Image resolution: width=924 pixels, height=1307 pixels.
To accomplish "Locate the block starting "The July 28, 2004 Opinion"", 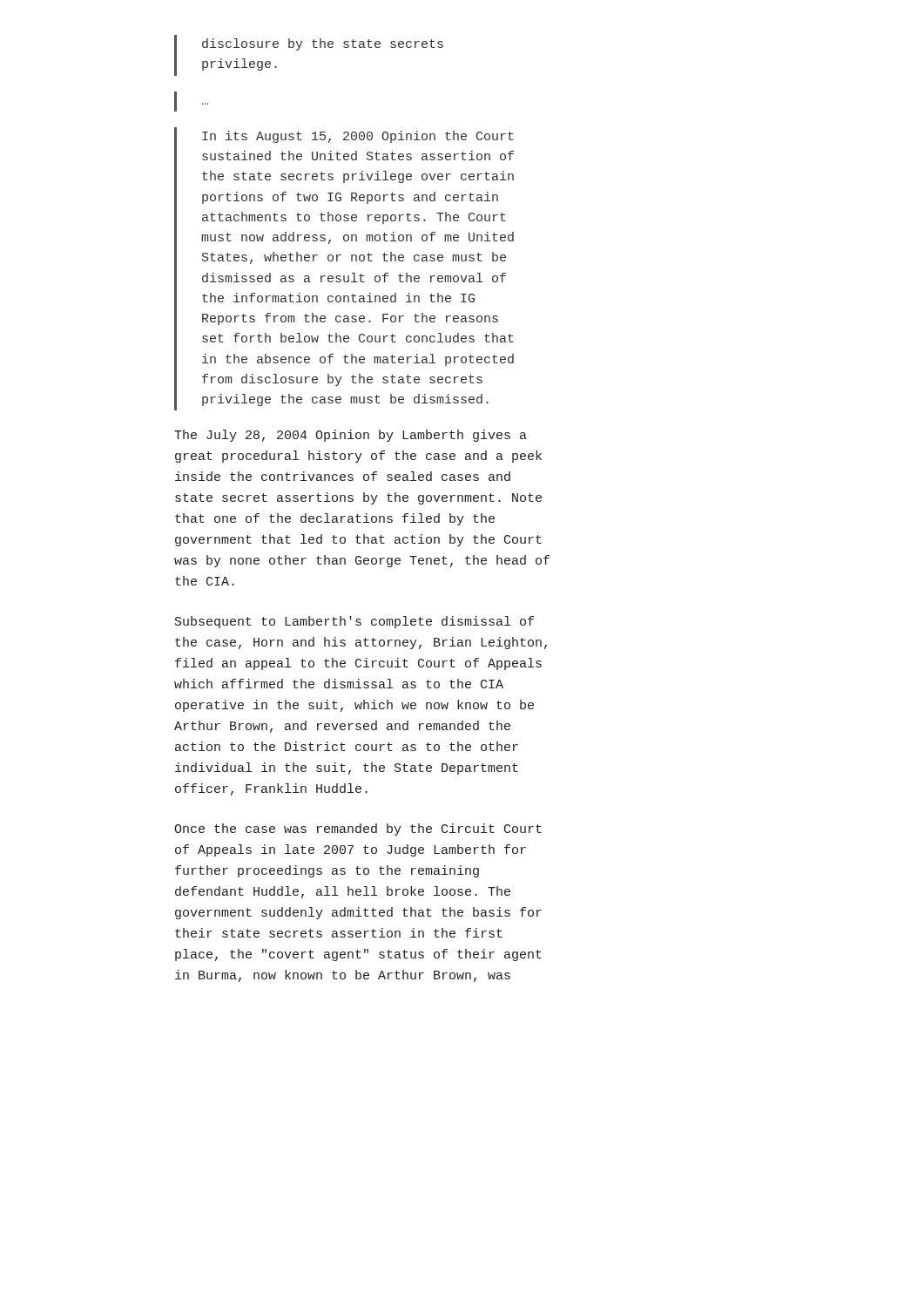I will click(362, 510).
